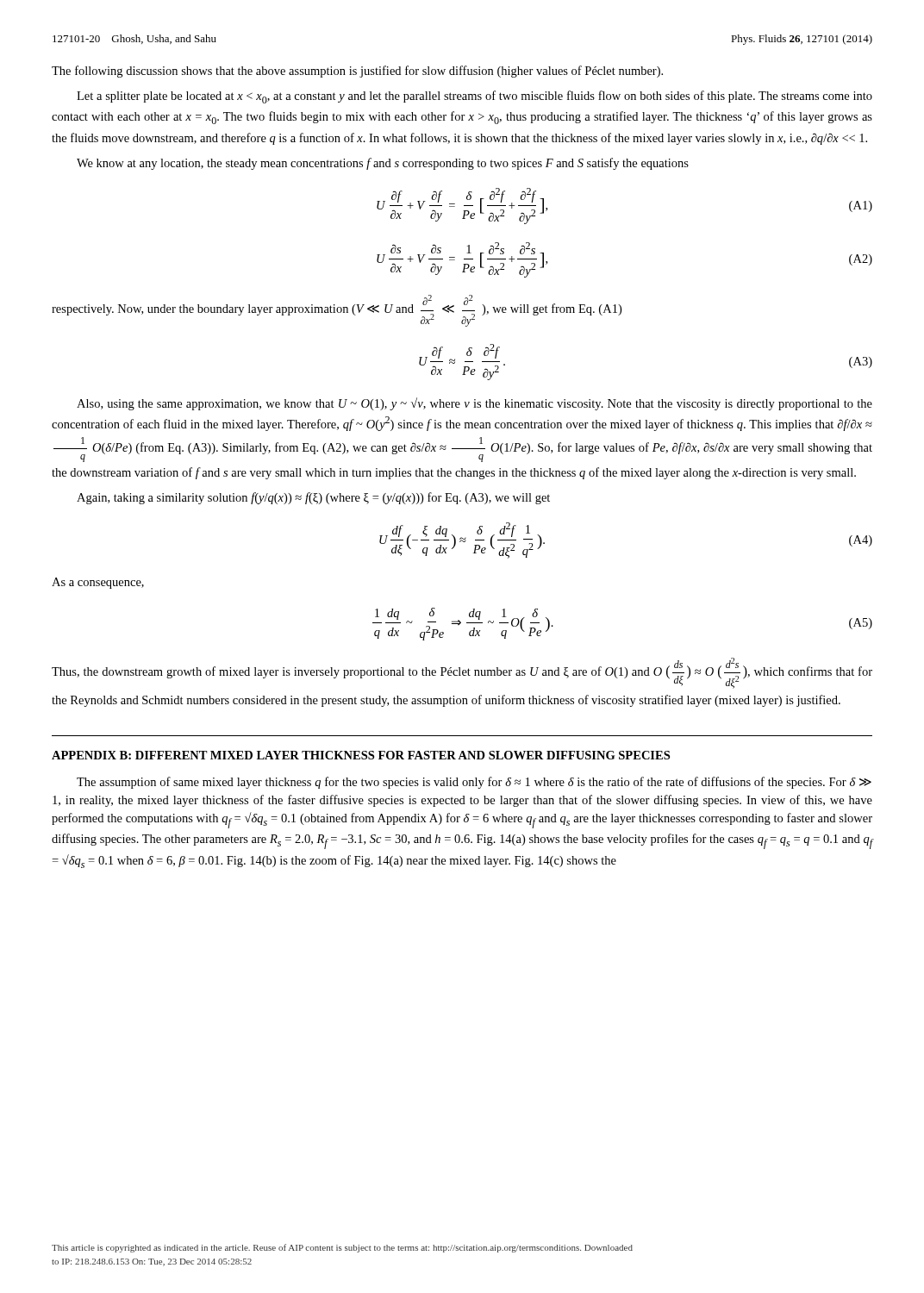Viewport: 924px width, 1293px height.
Task: Find the text starting "The following discussion shows that"
Action: tap(462, 71)
